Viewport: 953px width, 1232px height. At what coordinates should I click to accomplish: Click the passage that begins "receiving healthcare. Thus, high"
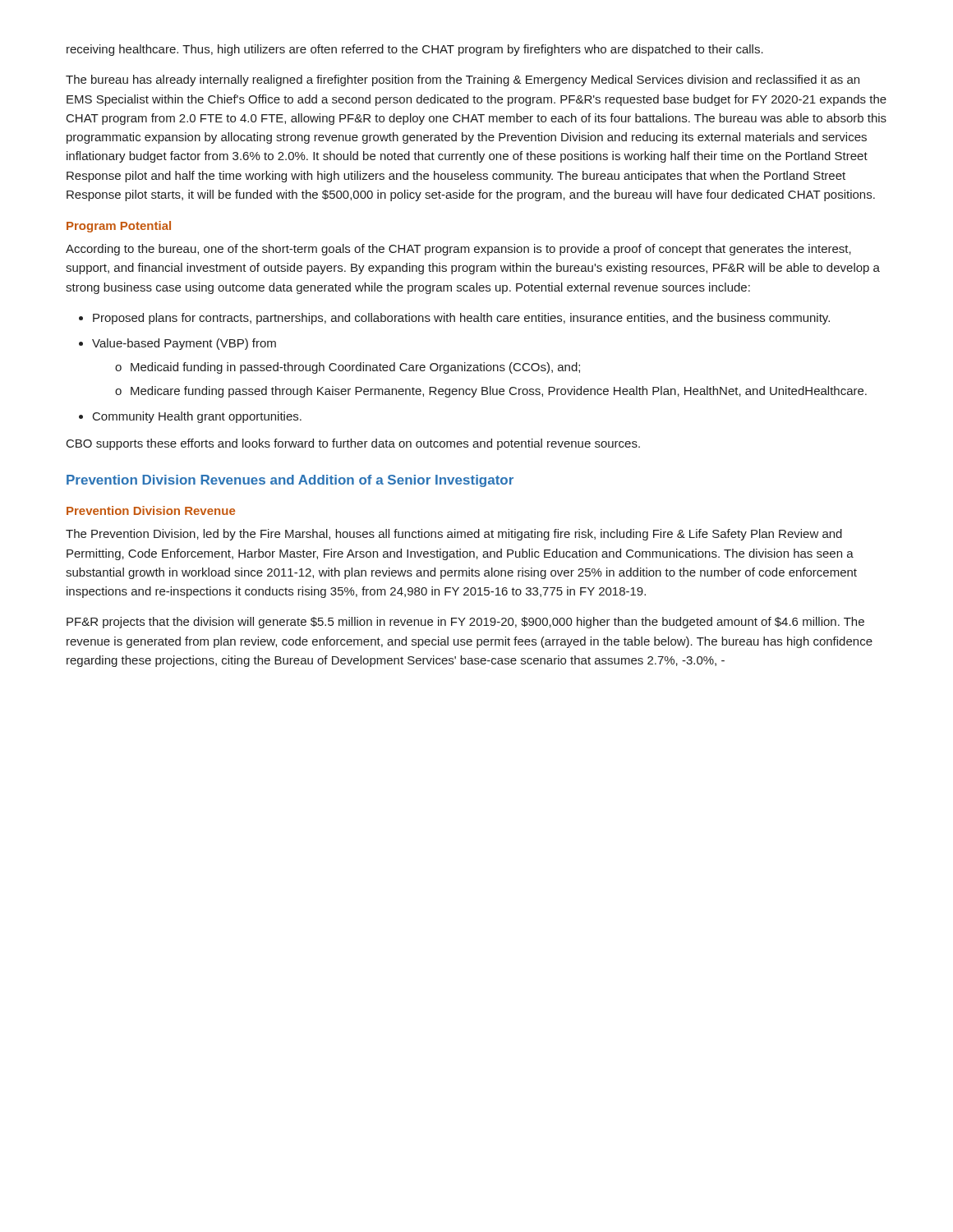(415, 49)
